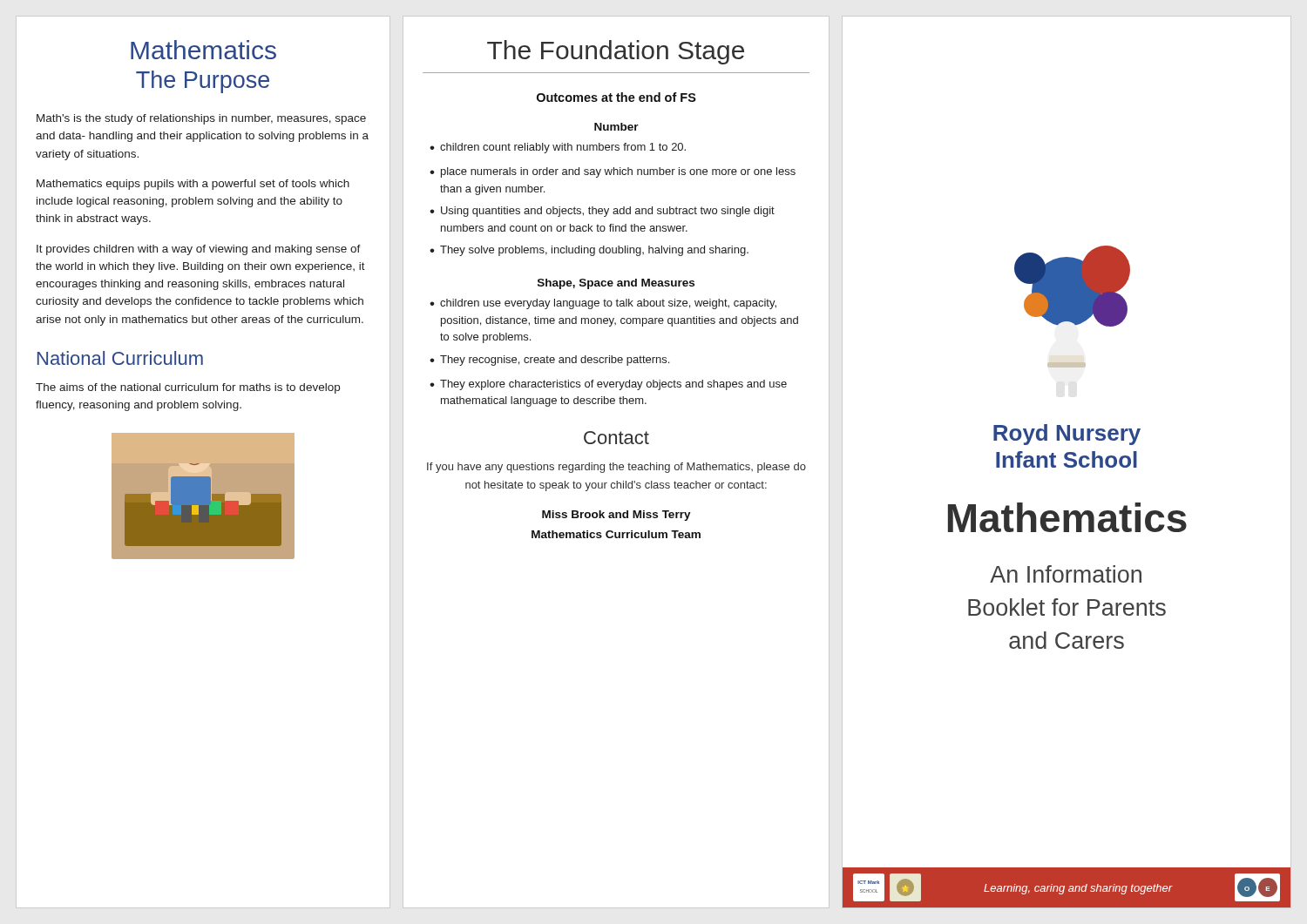
Task: Select the text starting "• children use everyday language to"
Action: coord(620,320)
